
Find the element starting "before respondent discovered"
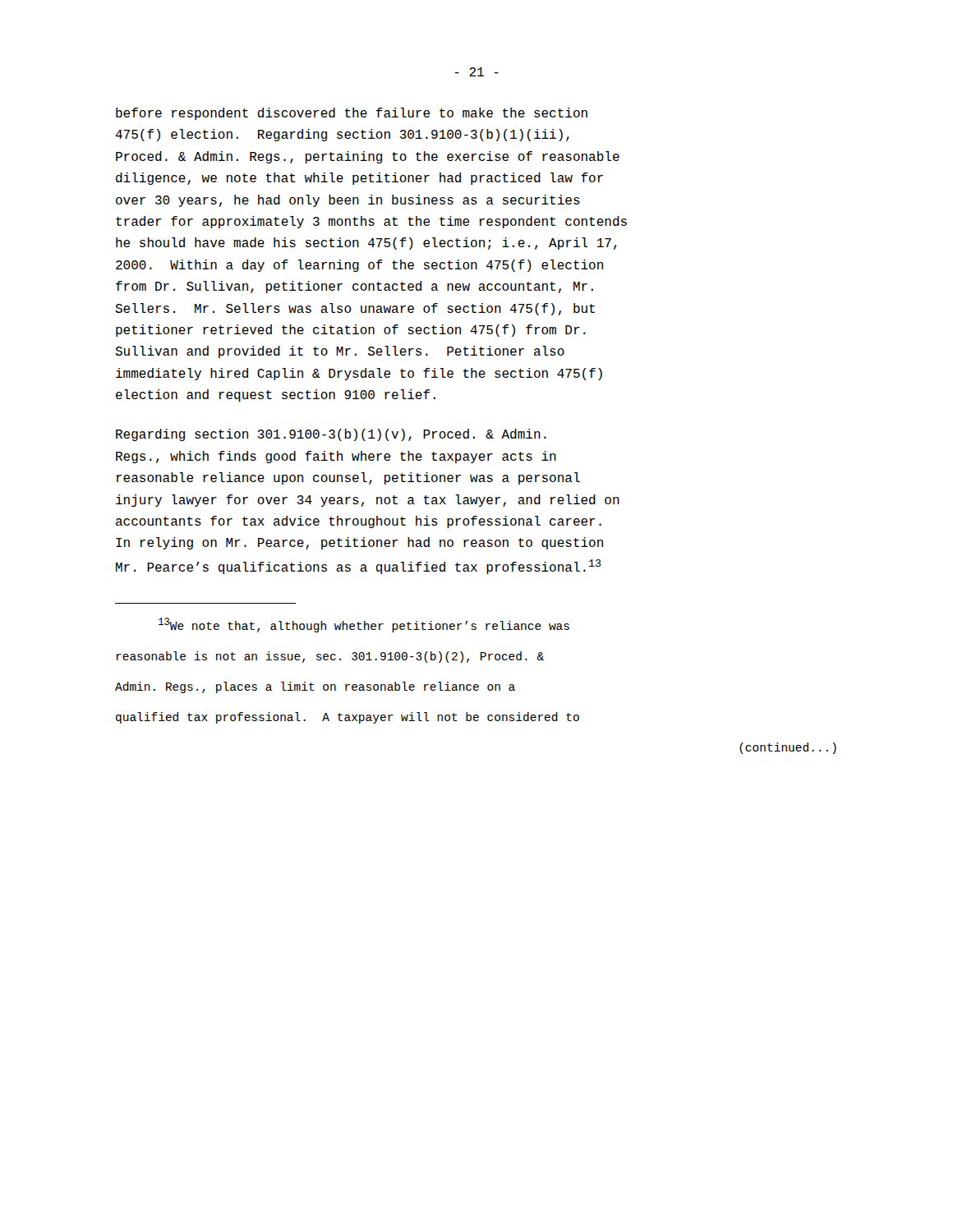tap(476, 255)
